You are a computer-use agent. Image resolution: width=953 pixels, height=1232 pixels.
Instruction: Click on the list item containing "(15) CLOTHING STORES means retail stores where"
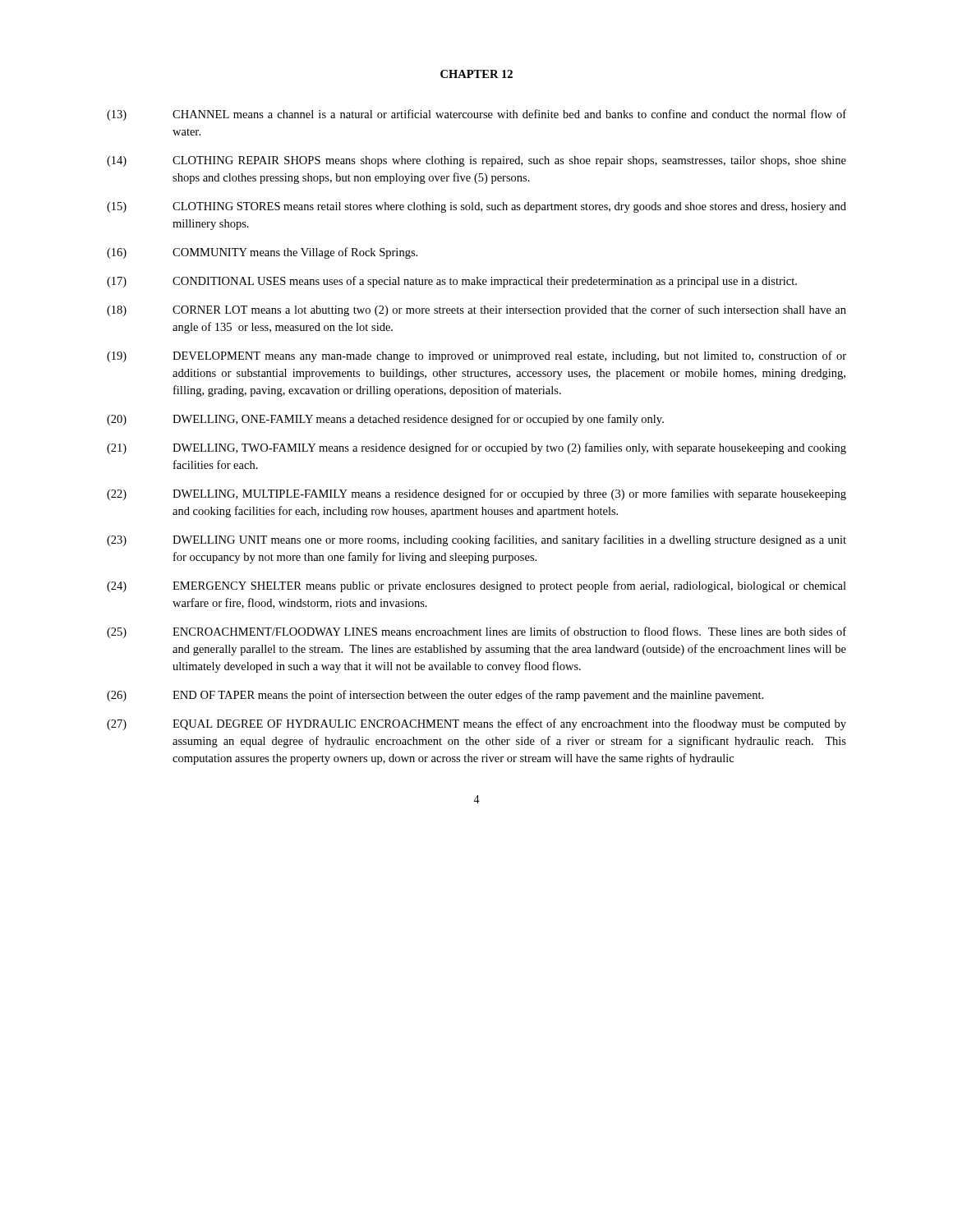coord(476,215)
